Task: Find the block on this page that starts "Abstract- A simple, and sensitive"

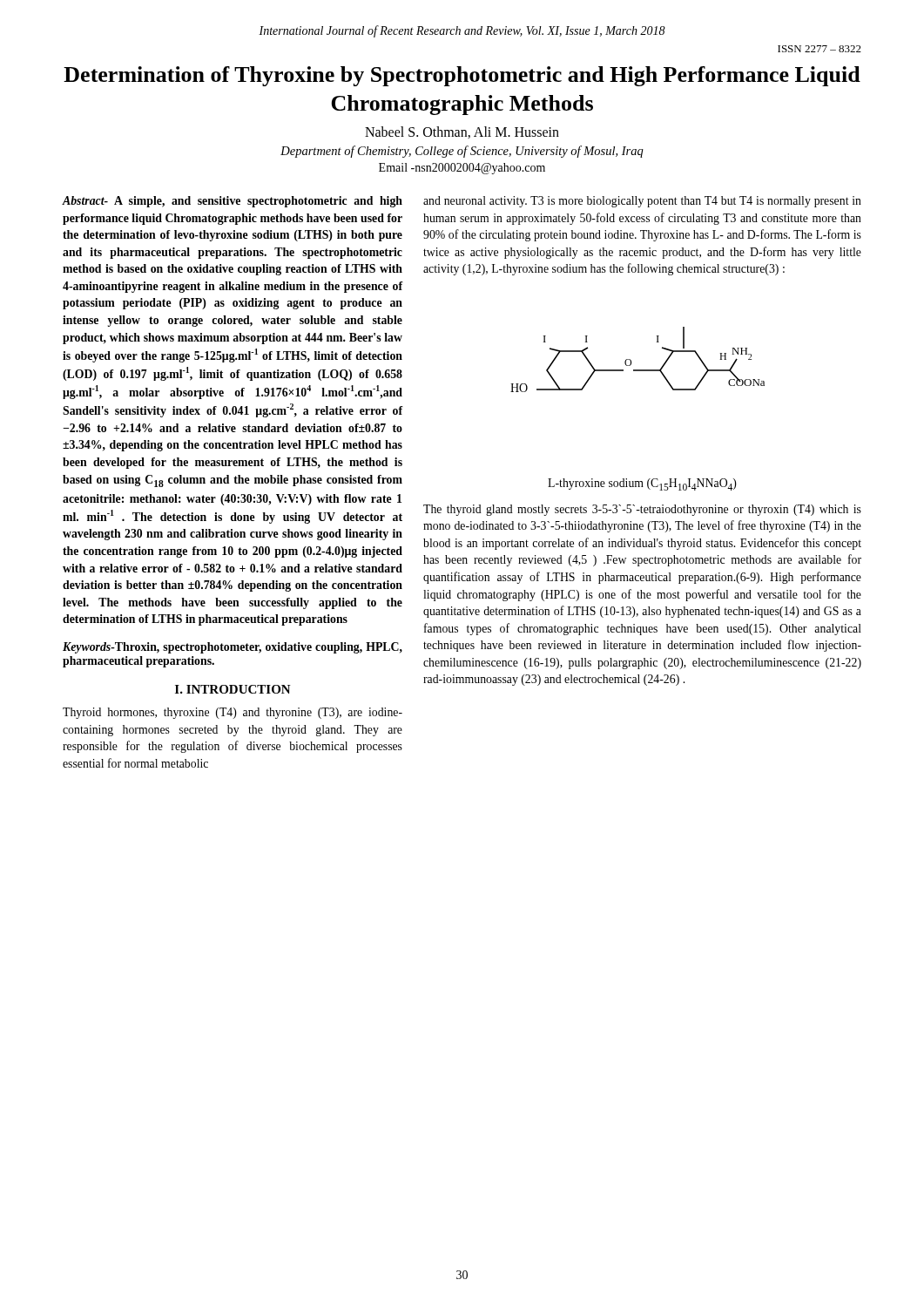Action: (x=233, y=410)
